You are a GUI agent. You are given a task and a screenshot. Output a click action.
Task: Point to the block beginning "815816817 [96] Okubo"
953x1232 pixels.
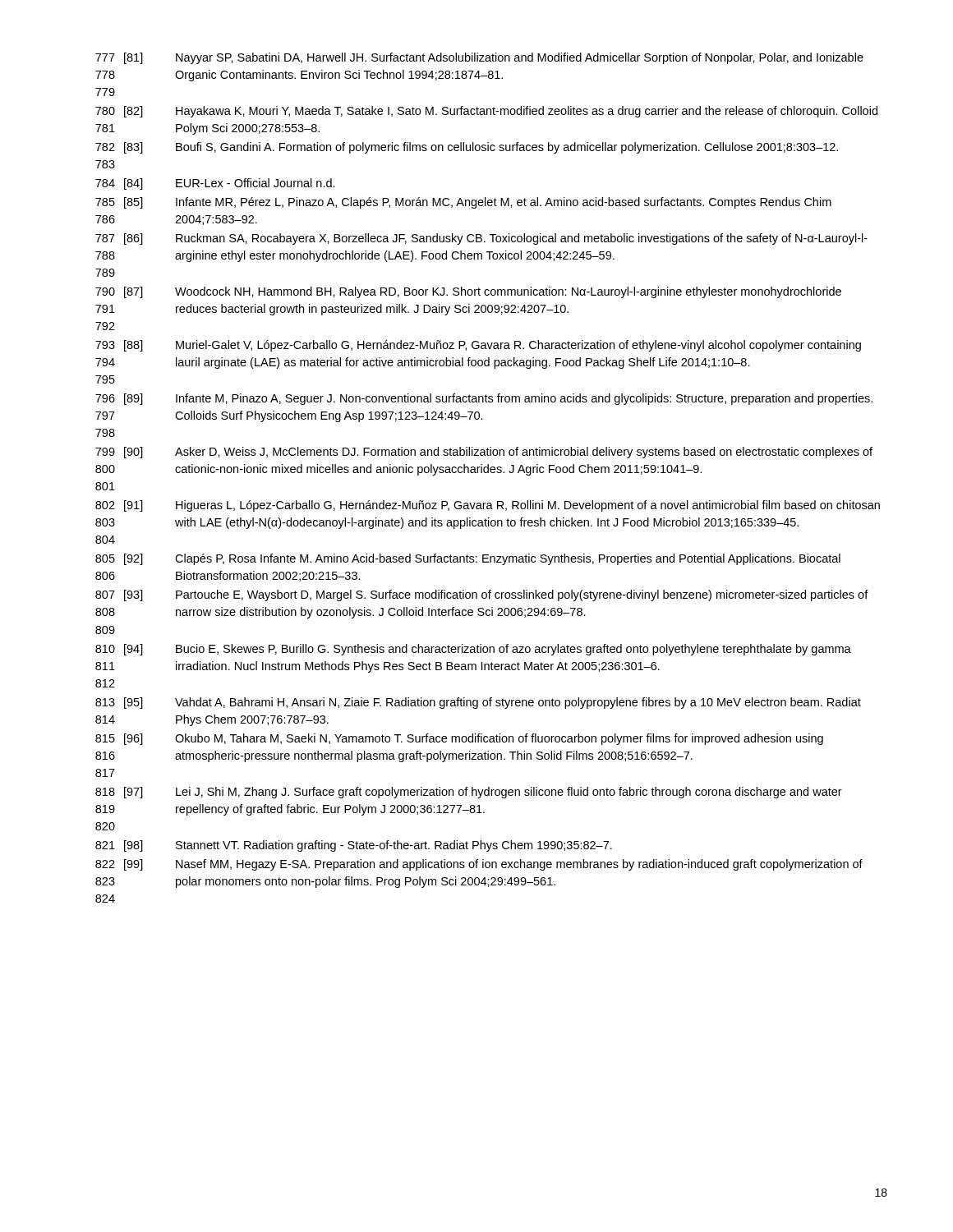click(476, 756)
